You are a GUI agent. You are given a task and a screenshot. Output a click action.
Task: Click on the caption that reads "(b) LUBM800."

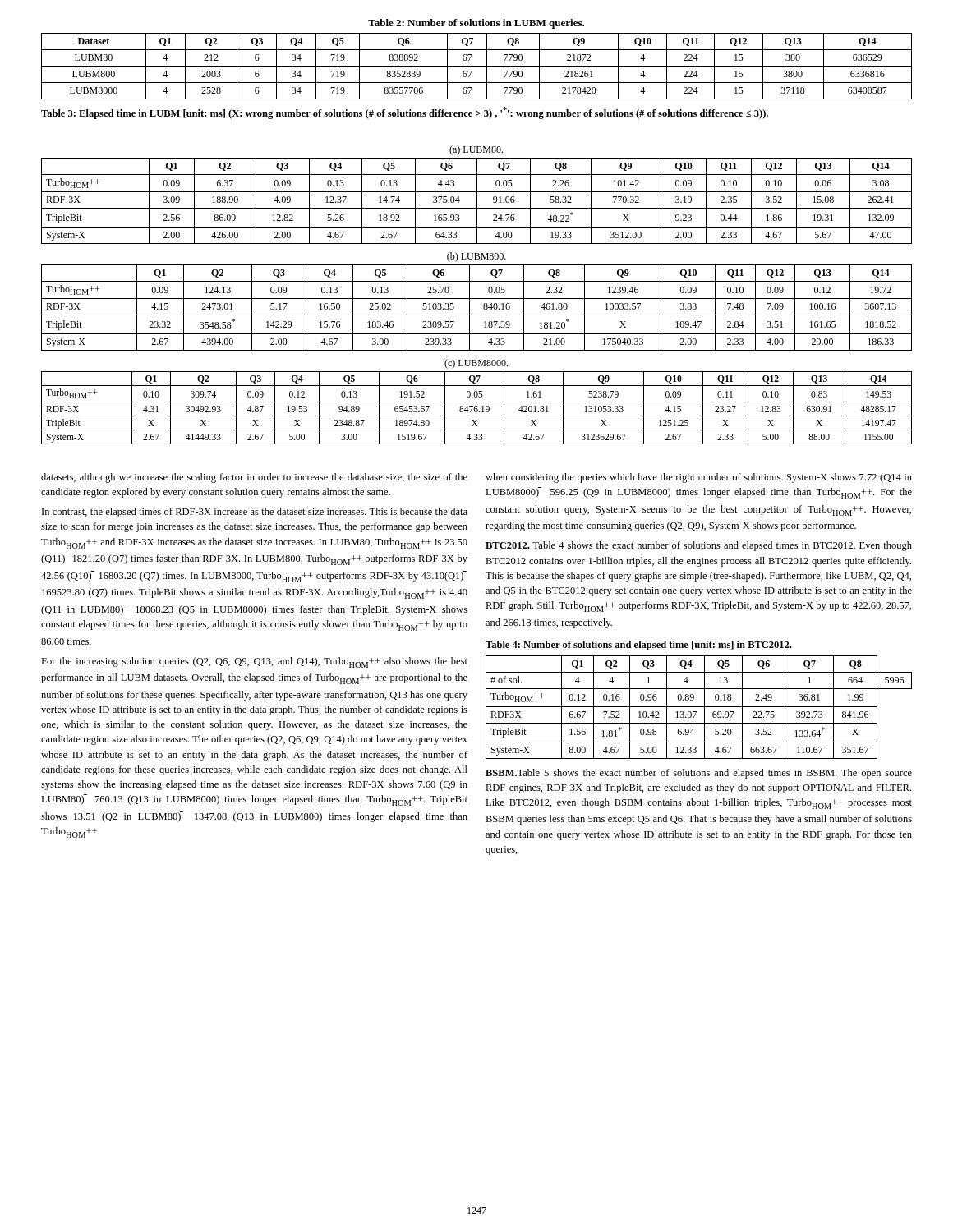[x=476, y=256]
